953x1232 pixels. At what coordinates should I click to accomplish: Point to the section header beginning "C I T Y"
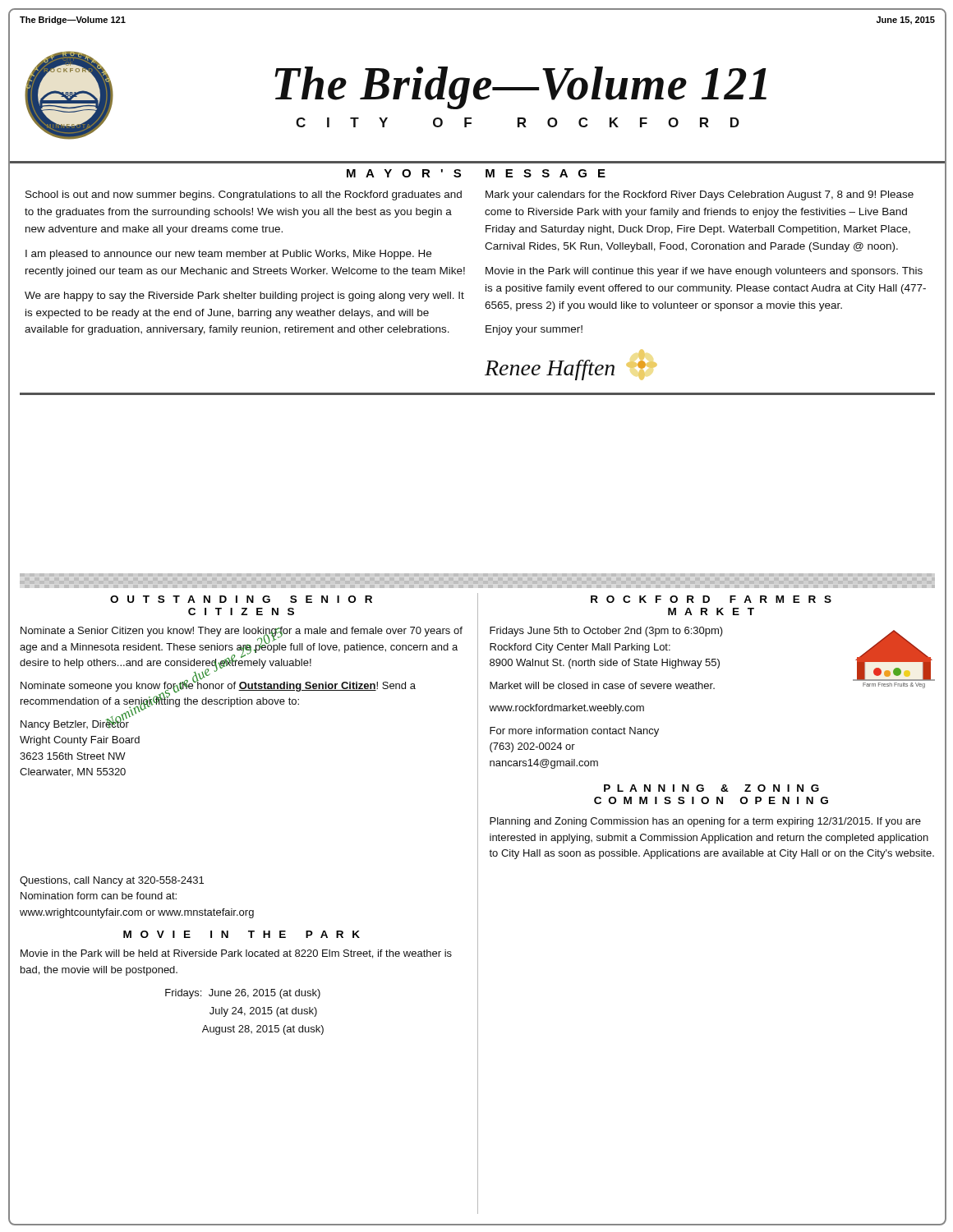coord(522,123)
